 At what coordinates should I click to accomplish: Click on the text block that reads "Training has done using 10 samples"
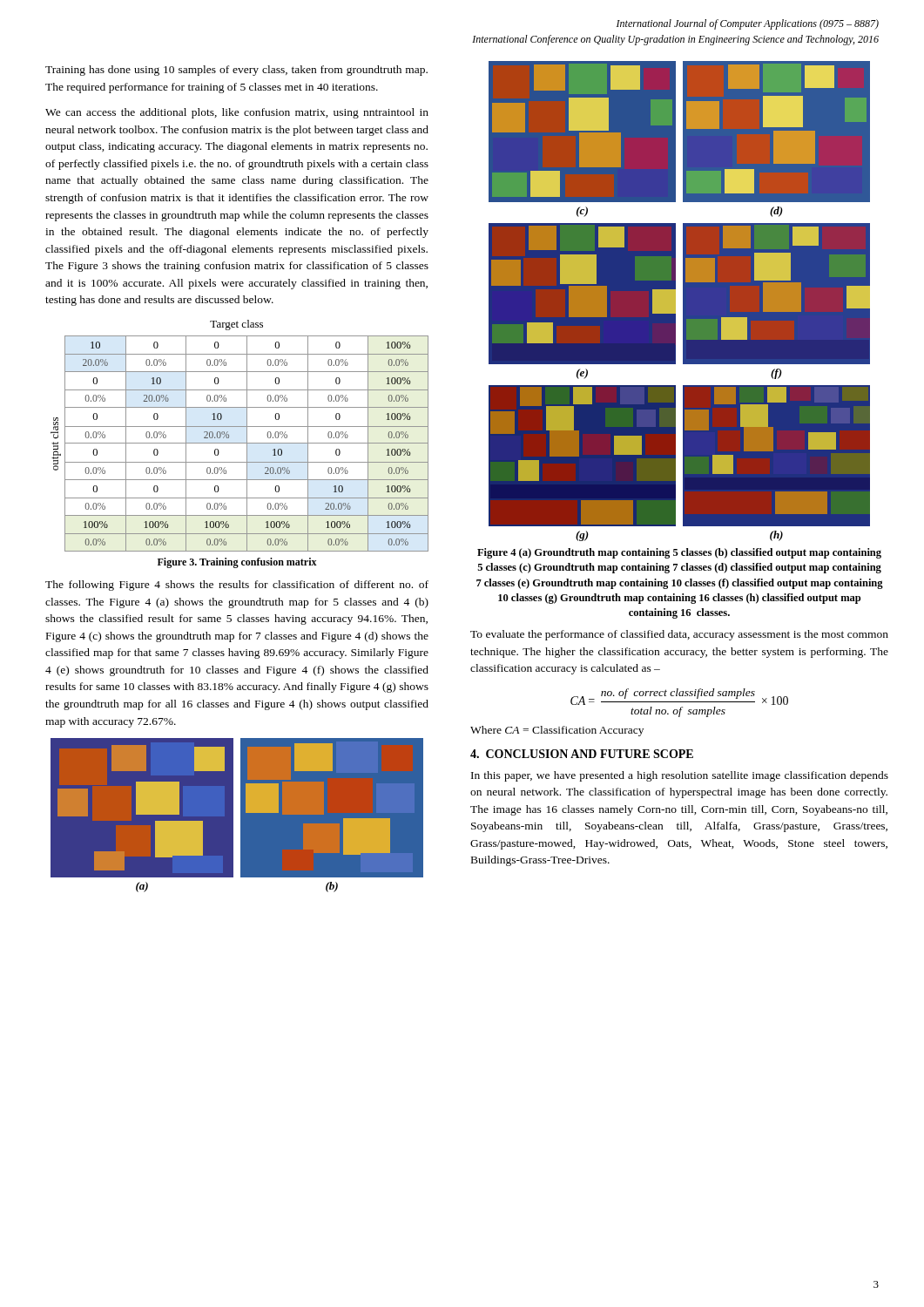pos(237,78)
